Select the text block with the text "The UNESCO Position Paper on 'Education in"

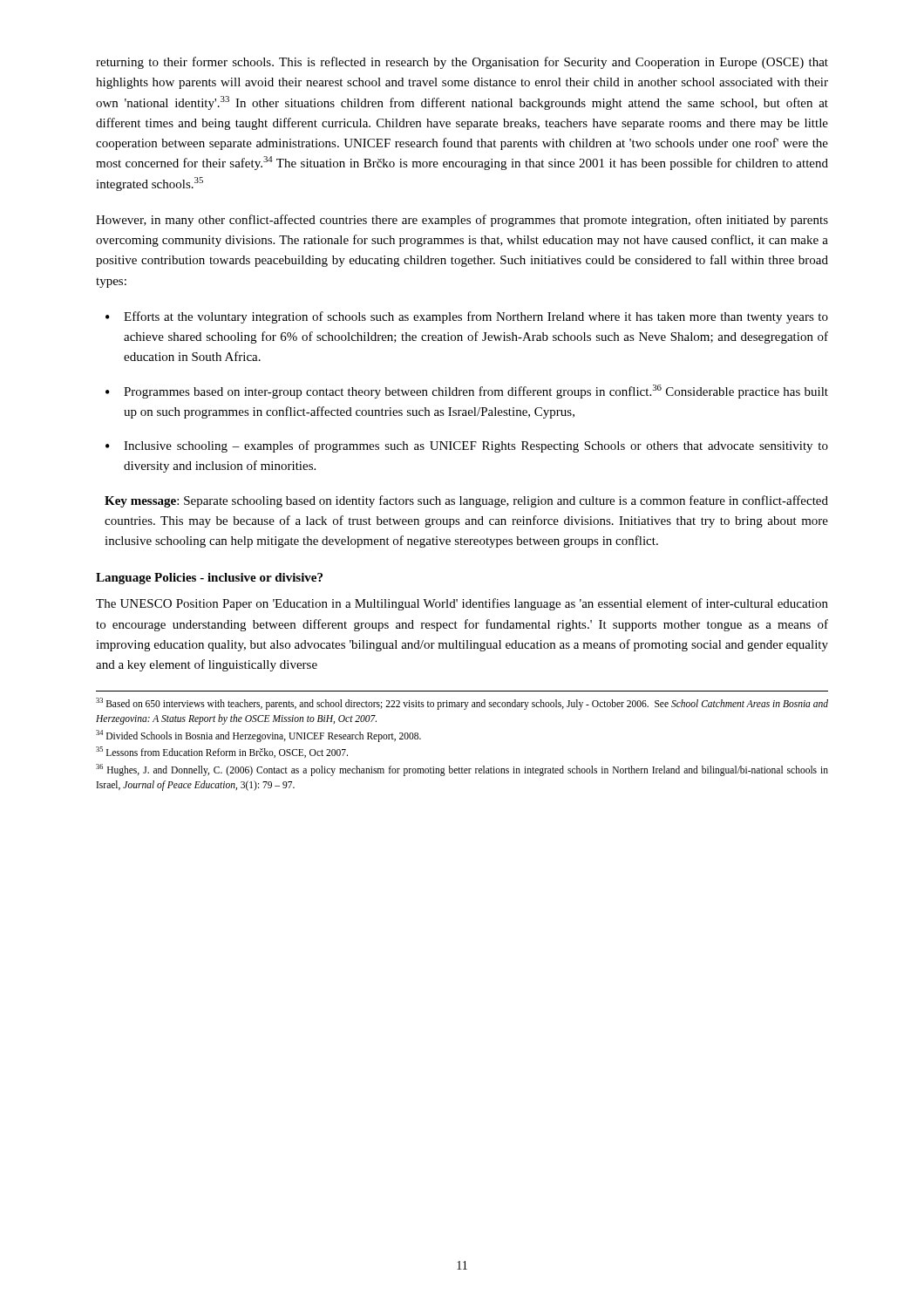[x=462, y=634]
